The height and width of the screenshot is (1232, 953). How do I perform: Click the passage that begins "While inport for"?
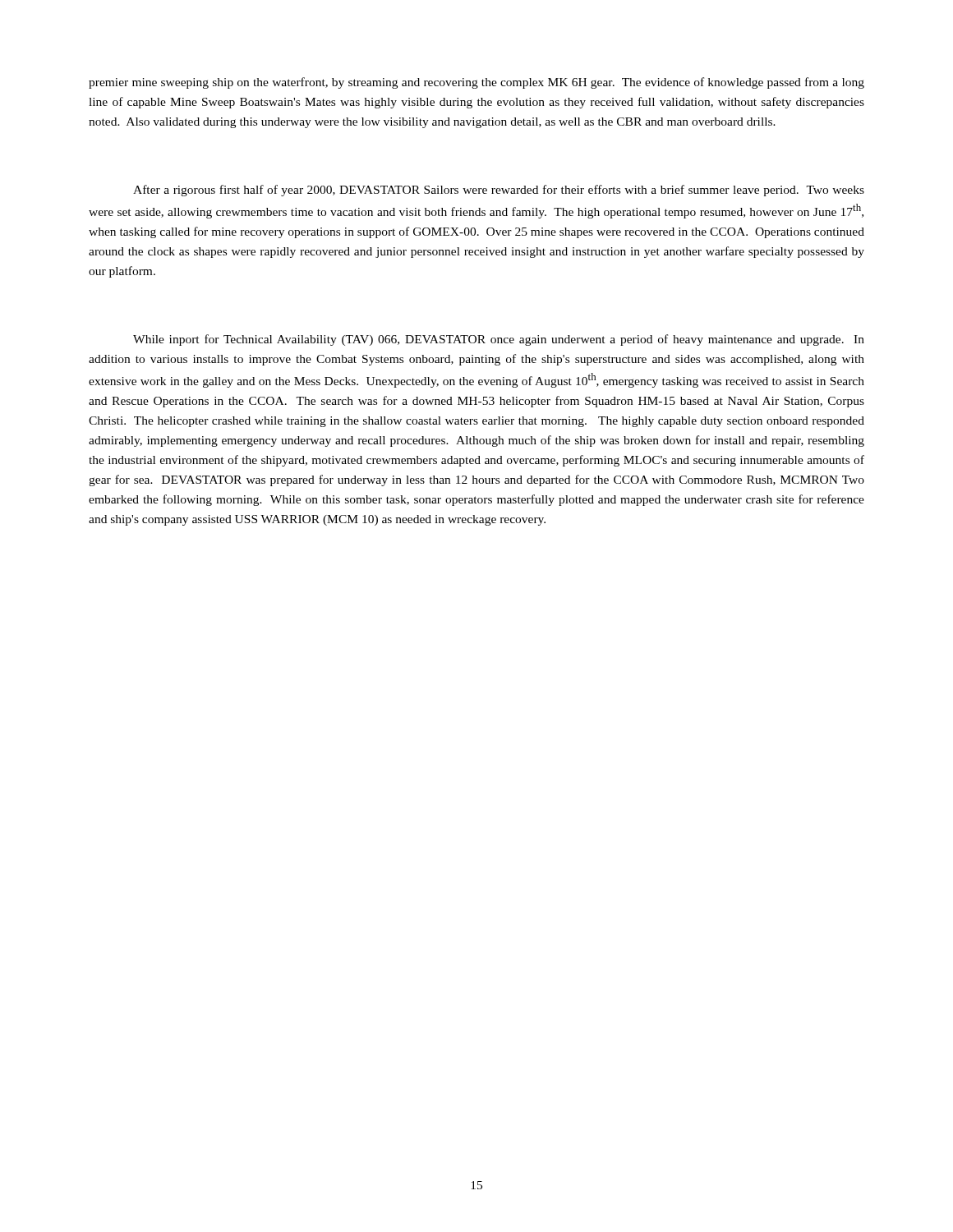pos(476,429)
